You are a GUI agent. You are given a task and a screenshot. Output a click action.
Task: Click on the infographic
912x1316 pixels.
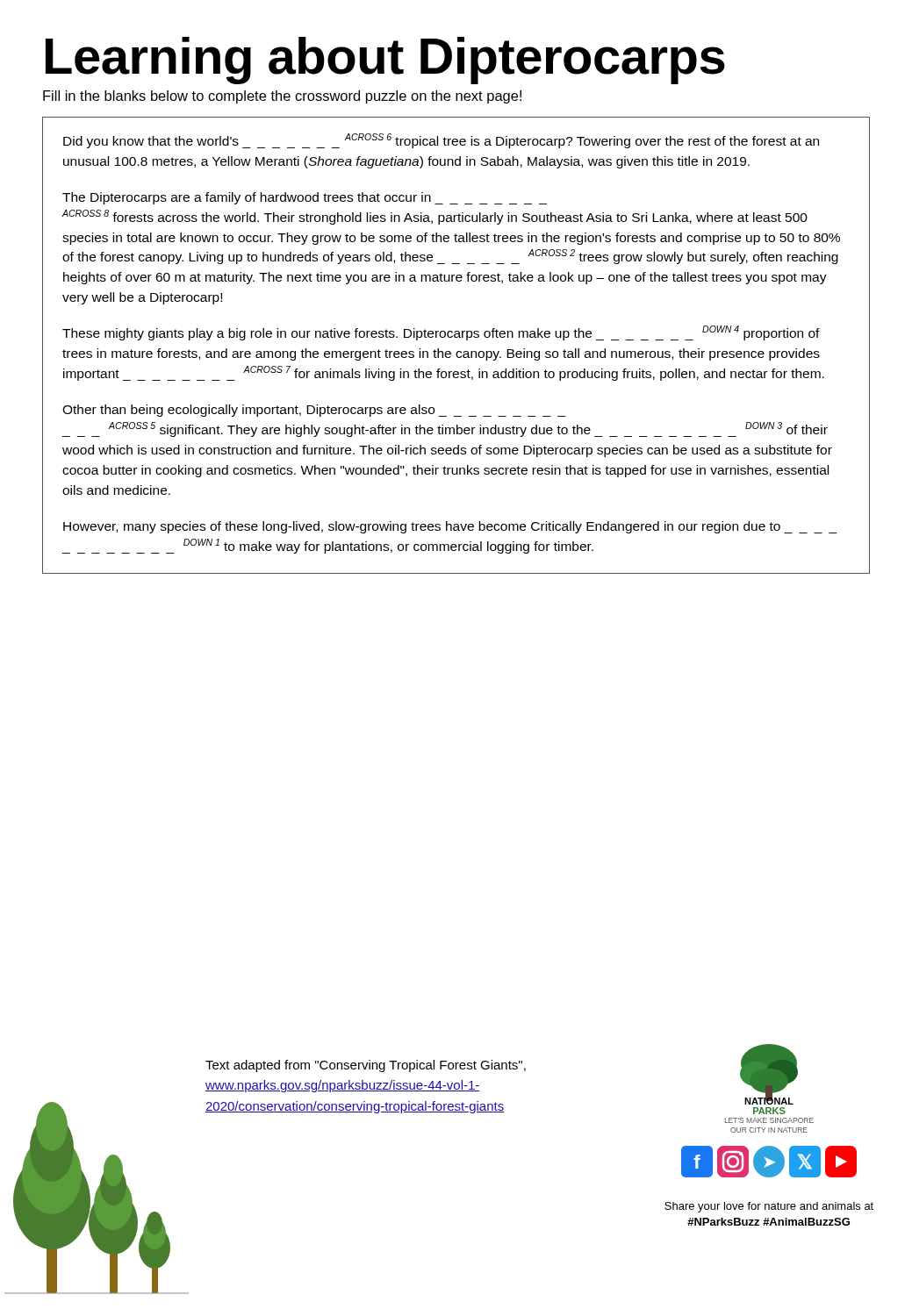(769, 1167)
